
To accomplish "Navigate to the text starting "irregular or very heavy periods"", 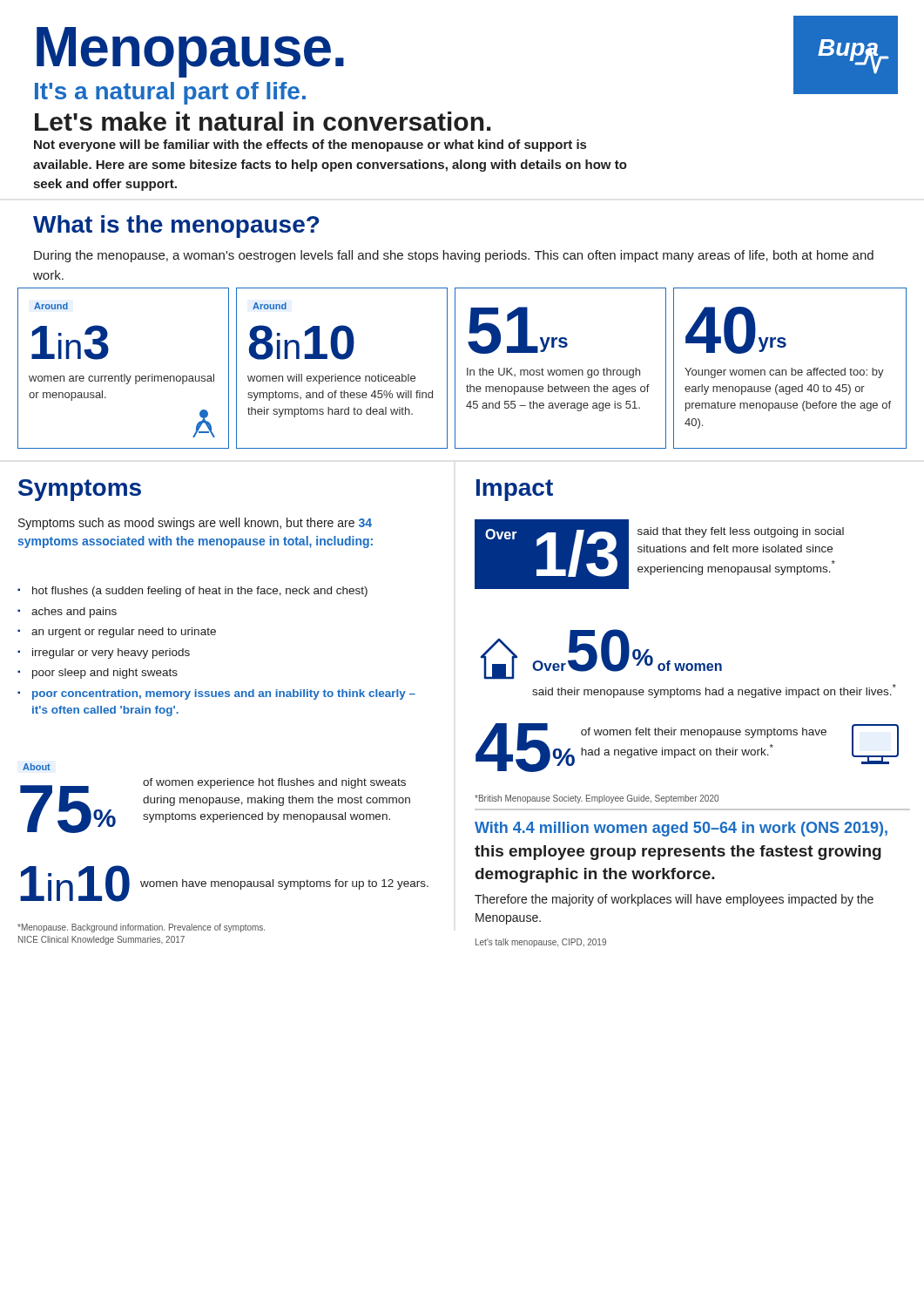I will point(111,652).
